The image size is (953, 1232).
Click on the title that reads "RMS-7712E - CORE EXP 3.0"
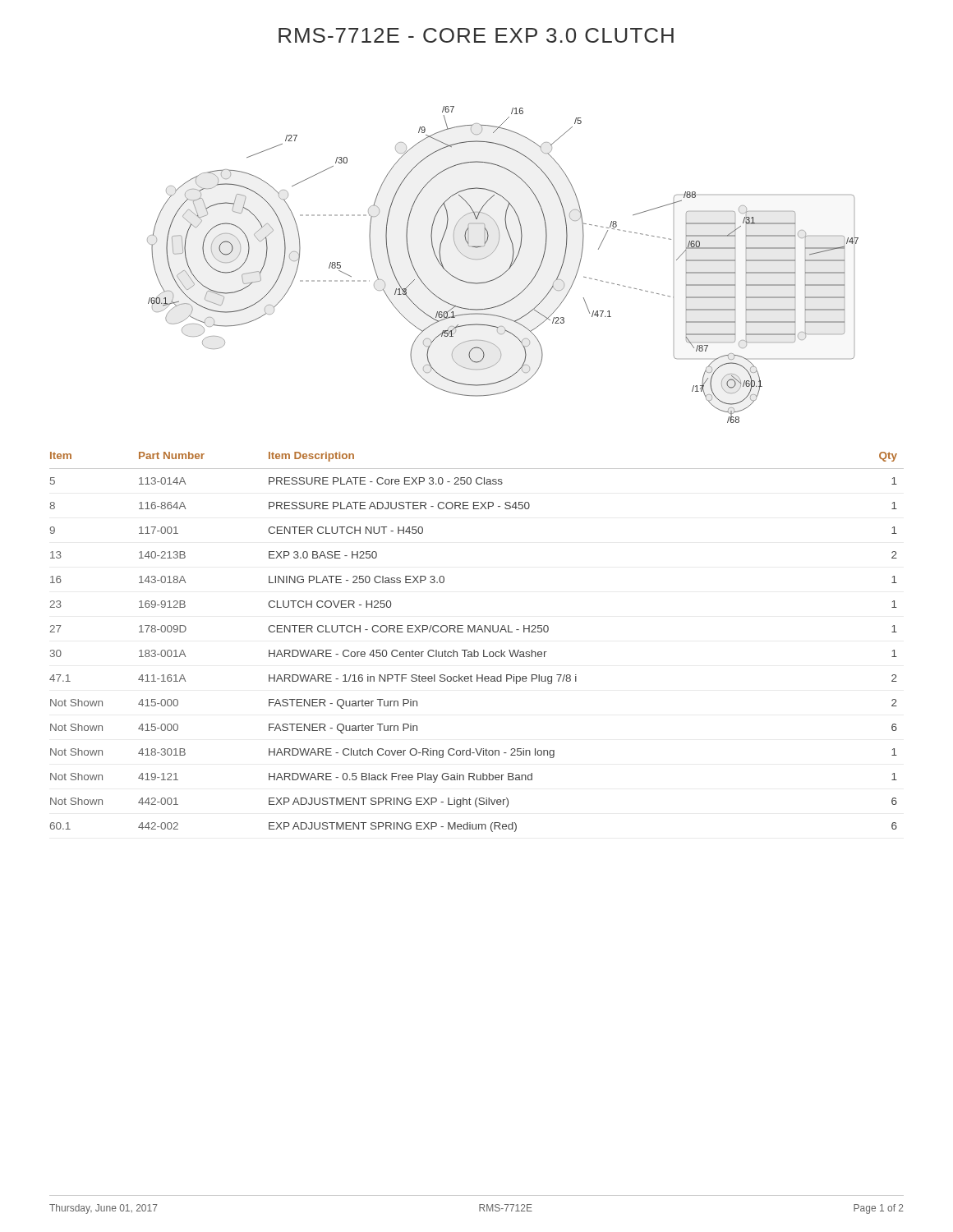point(476,35)
